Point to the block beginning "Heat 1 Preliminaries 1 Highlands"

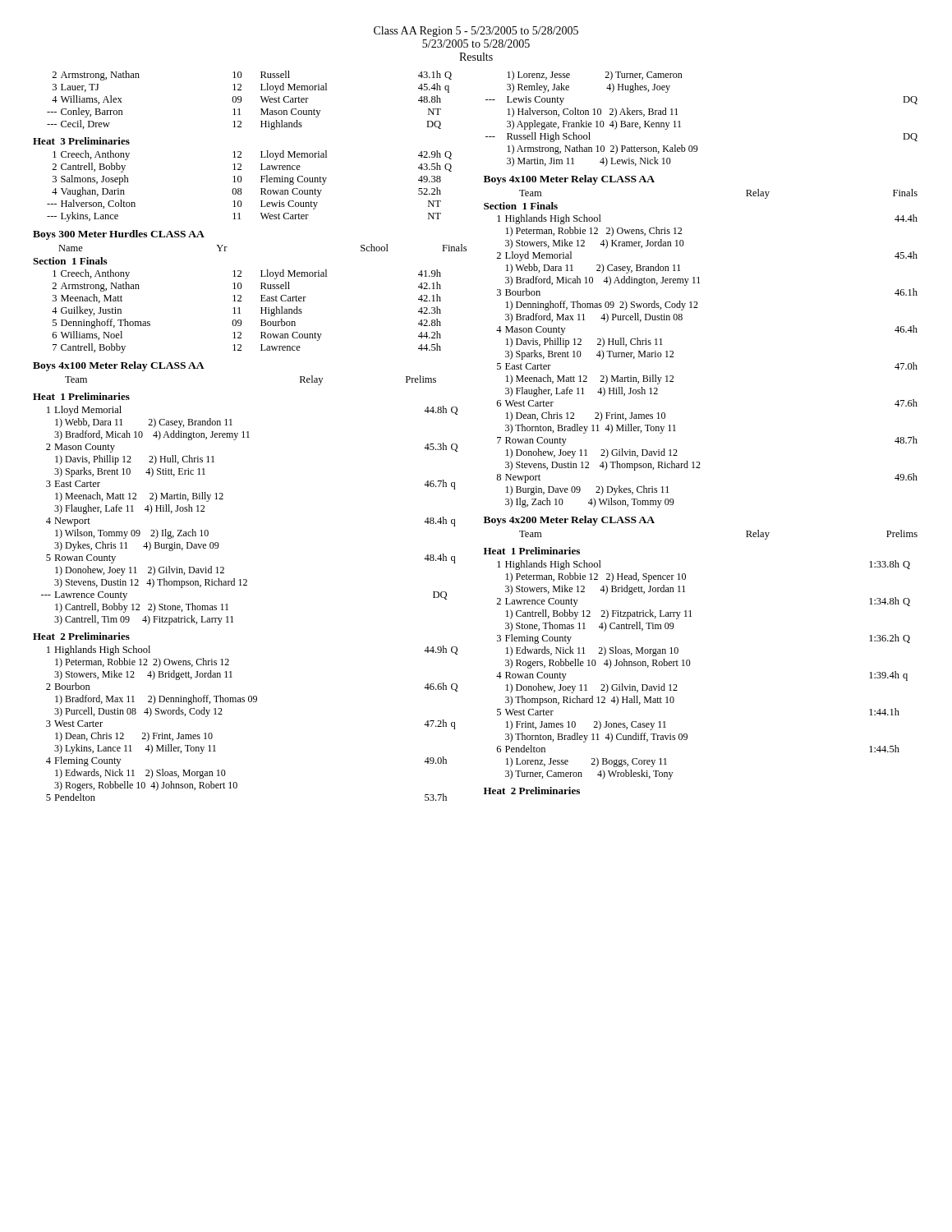[701, 662]
